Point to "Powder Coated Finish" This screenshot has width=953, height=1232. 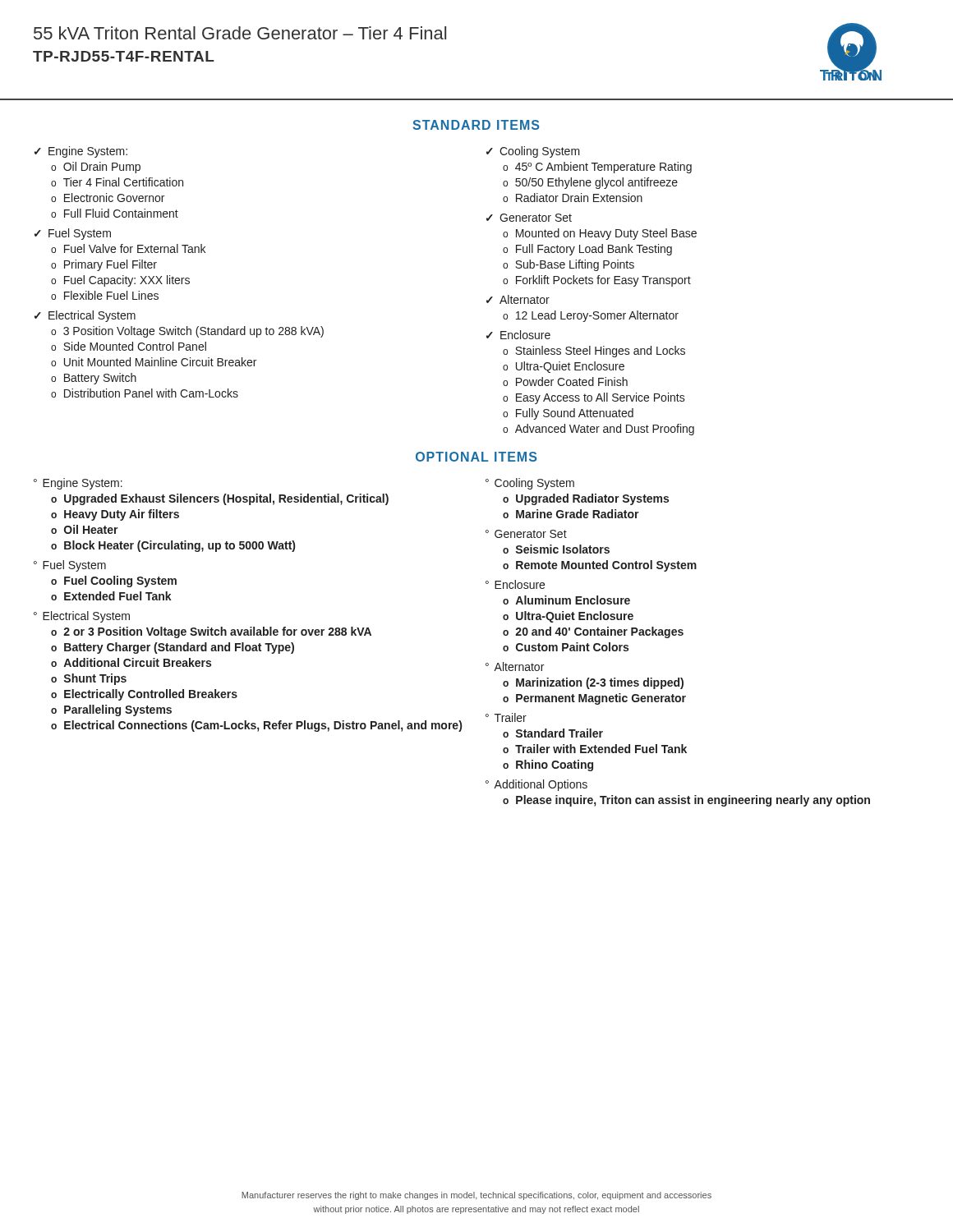point(571,382)
